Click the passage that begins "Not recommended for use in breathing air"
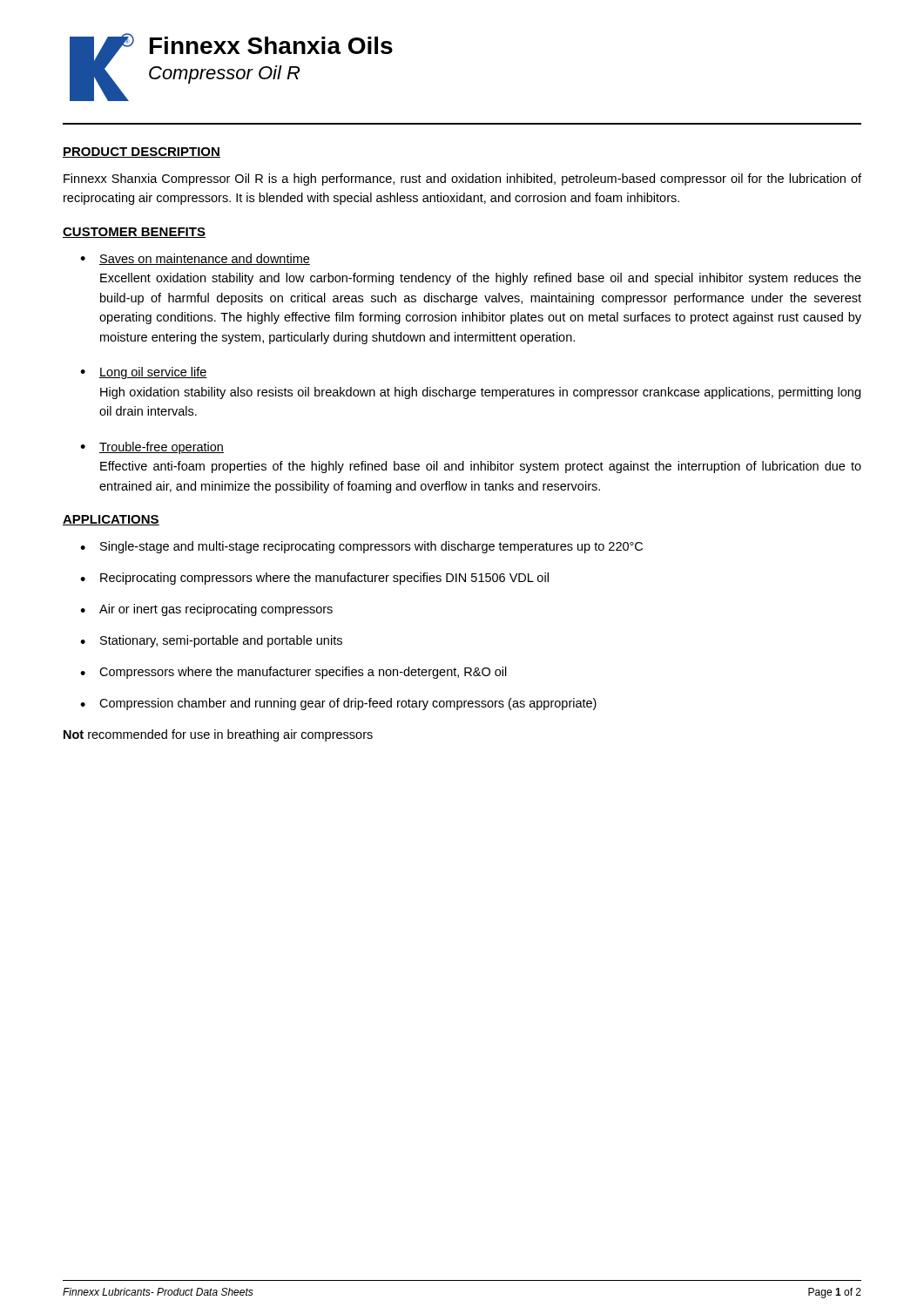The width and height of the screenshot is (924, 1307). 218,735
